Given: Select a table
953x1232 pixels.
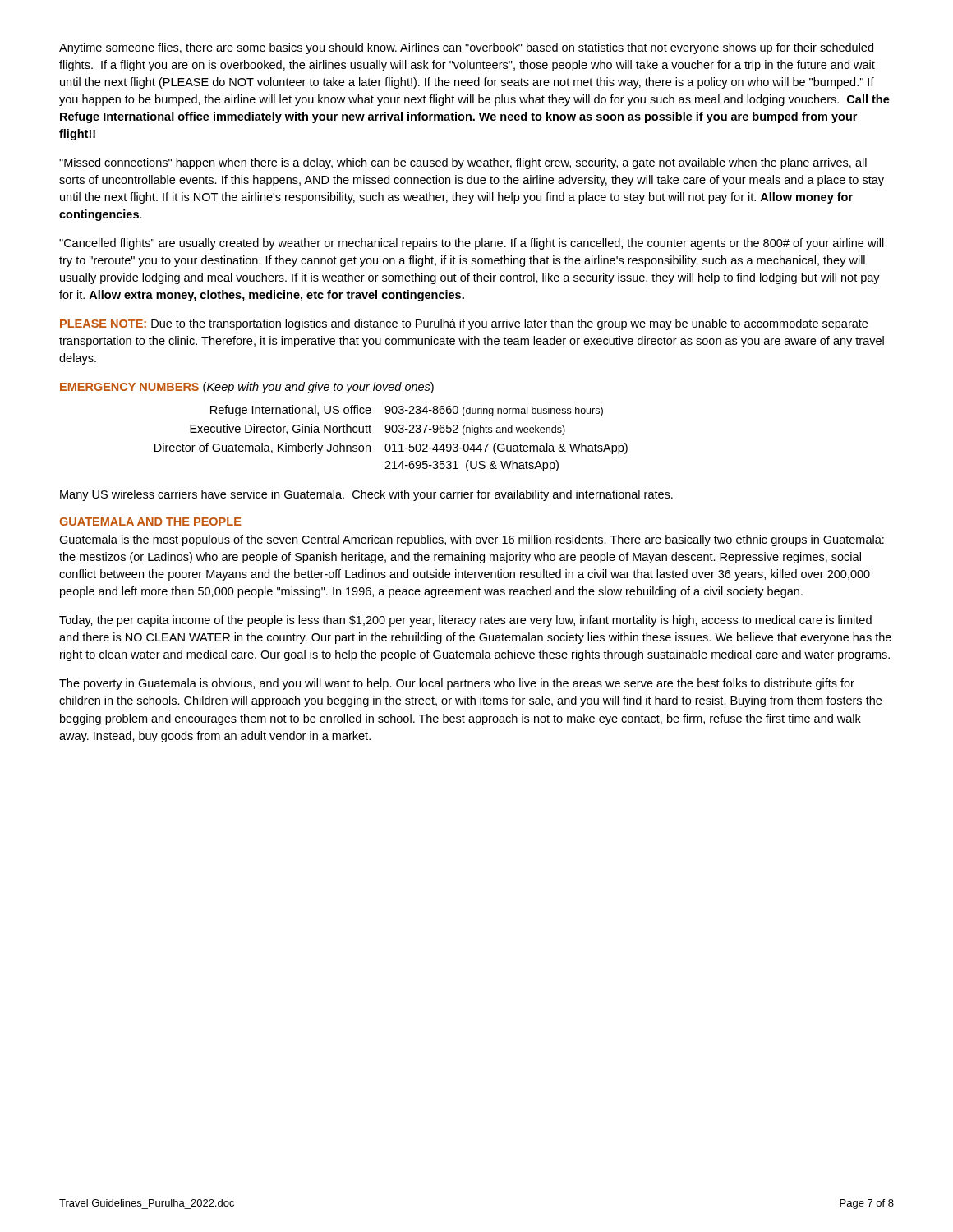Looking at the screenshot, I should tap(476, 438).
